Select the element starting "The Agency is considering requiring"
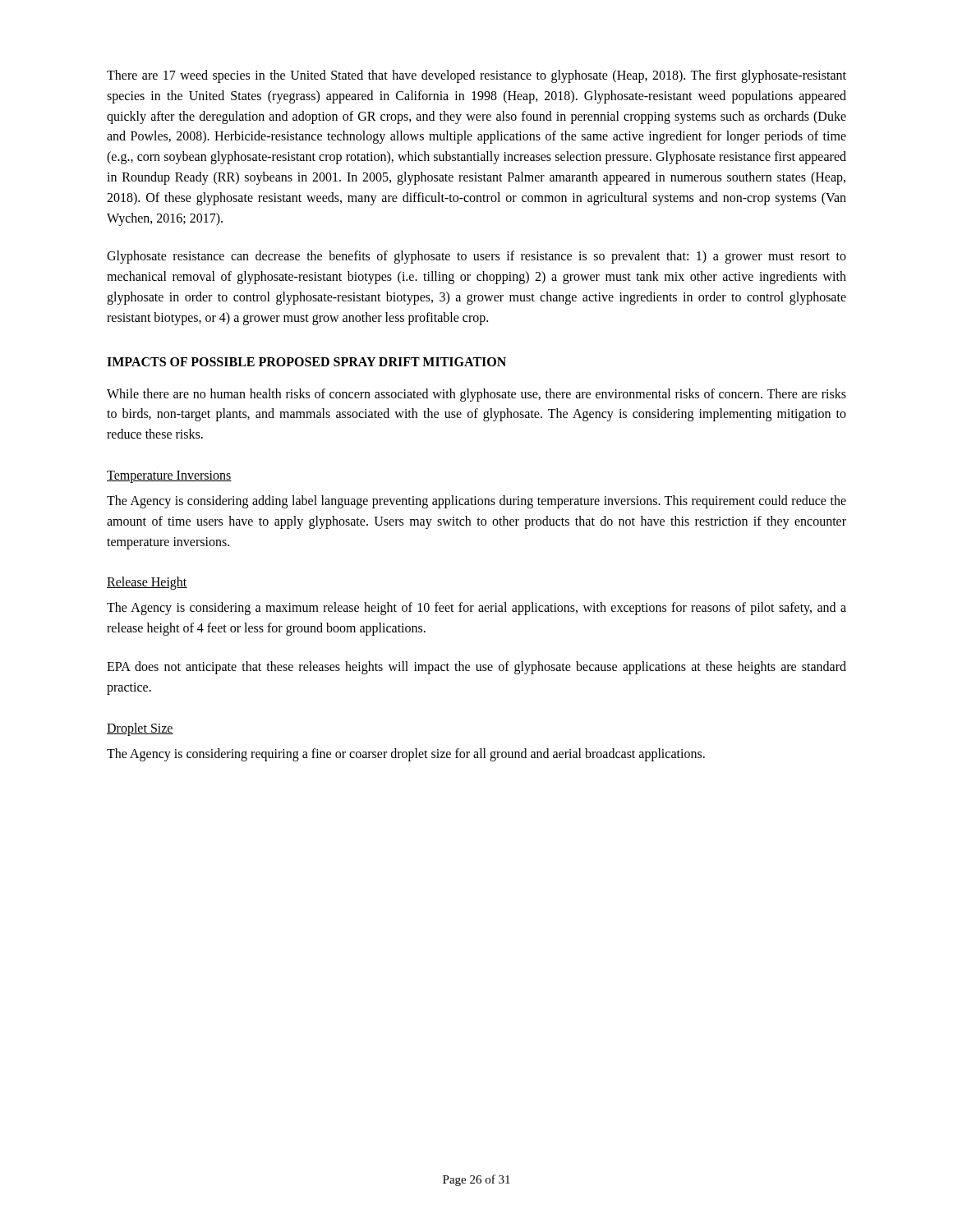Viewport: 953px width, 1232px height. coord(406,753)
